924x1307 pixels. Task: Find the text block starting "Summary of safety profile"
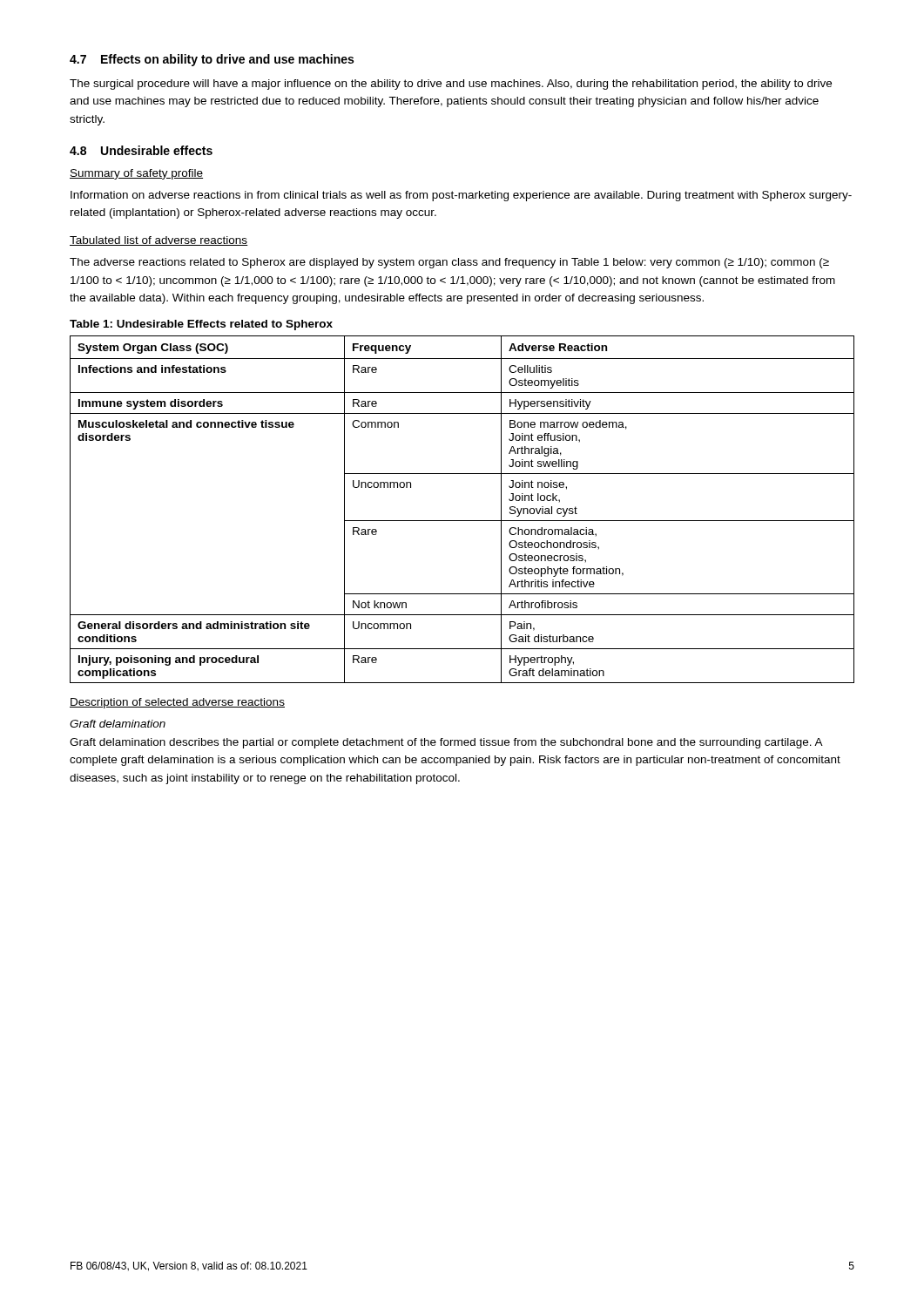point(136,173)
